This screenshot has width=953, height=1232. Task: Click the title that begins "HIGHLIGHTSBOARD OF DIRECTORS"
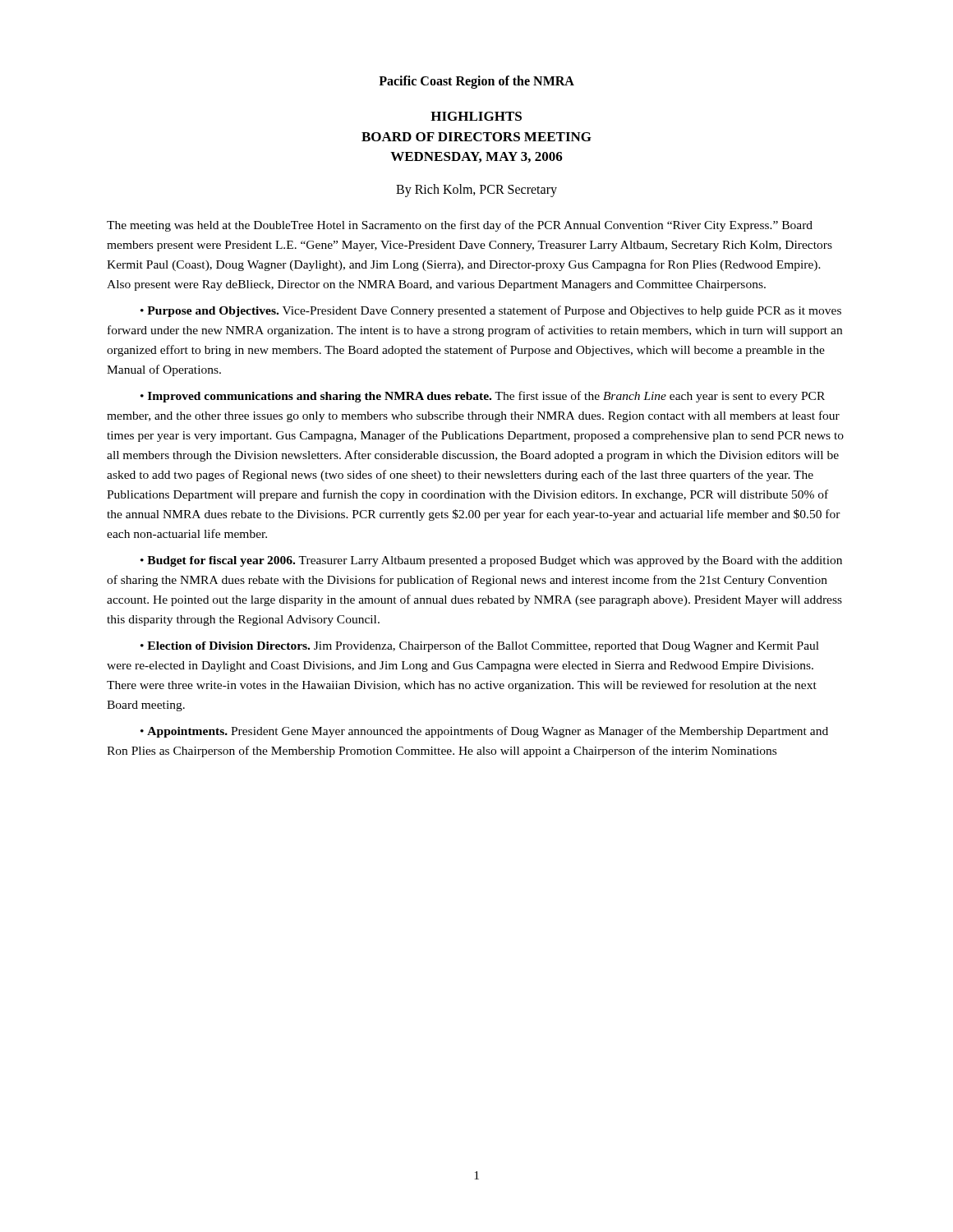click(476, 136)
